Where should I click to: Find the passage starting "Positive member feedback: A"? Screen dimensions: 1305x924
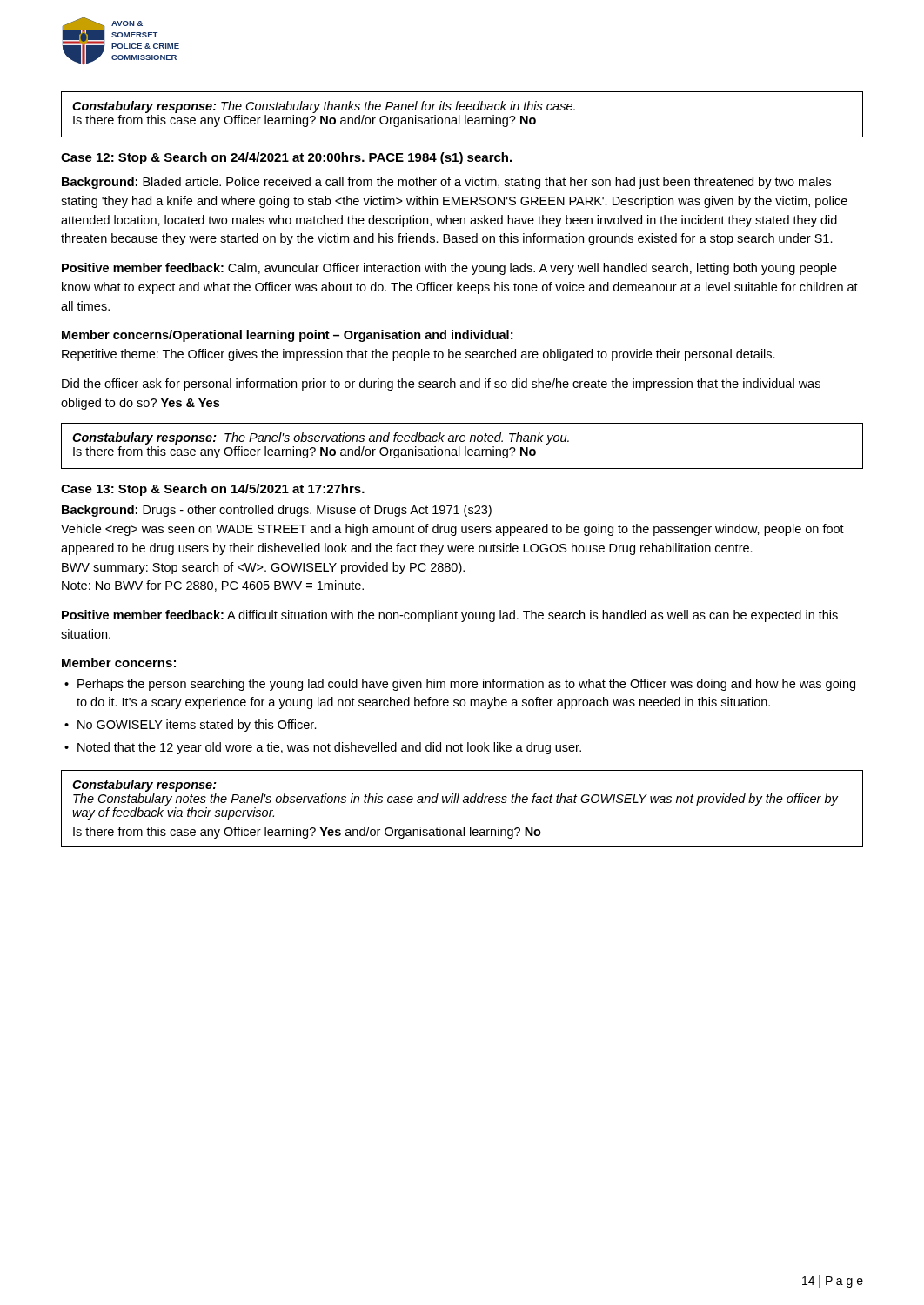[x=450, y=625]
